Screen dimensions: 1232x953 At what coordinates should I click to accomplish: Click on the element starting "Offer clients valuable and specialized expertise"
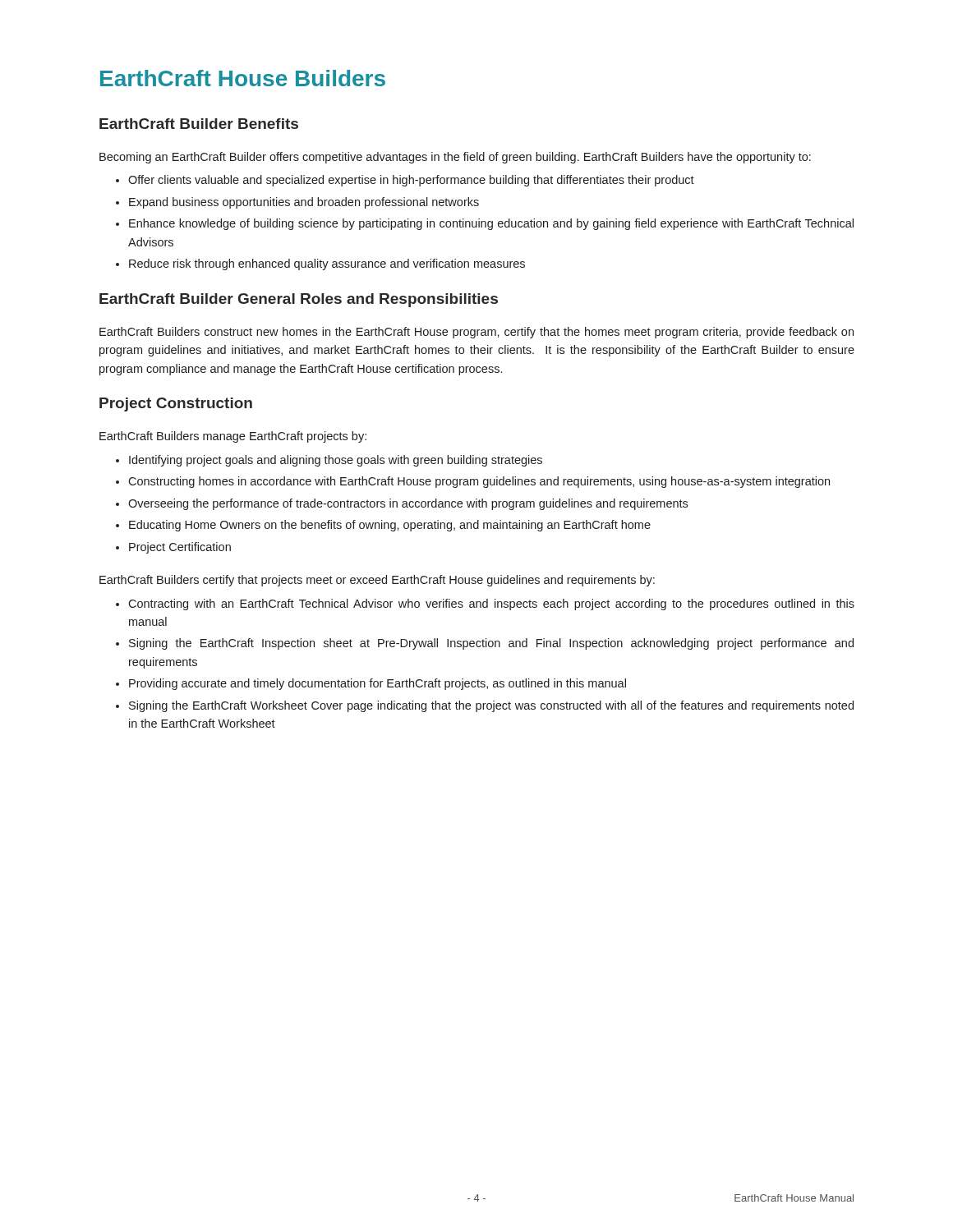[x=411, y=180]
